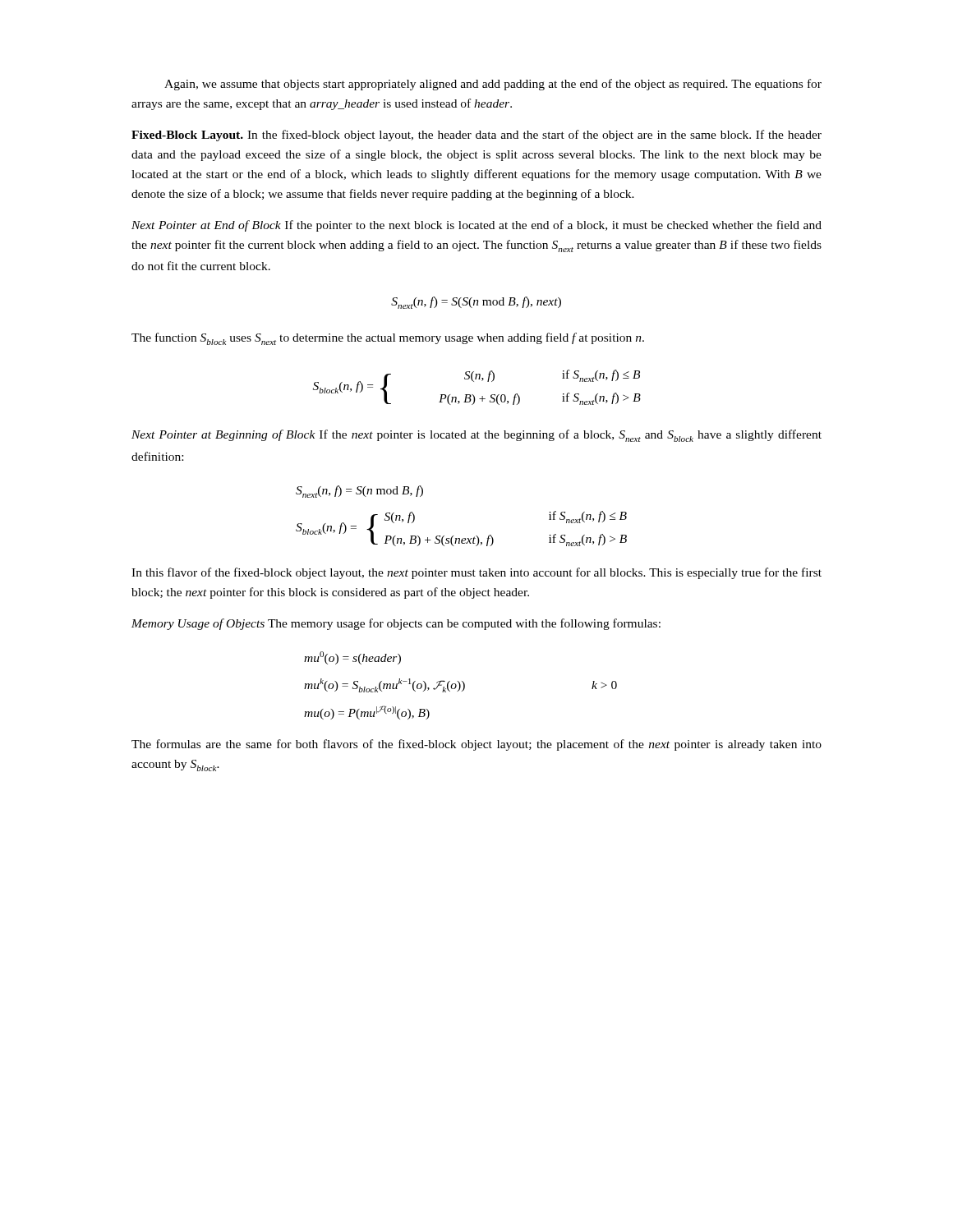Locate the block of text that opens with "Next Pointer at End of"
The width and height of the screenshot is (953, 1232).
tap(476, 245)
